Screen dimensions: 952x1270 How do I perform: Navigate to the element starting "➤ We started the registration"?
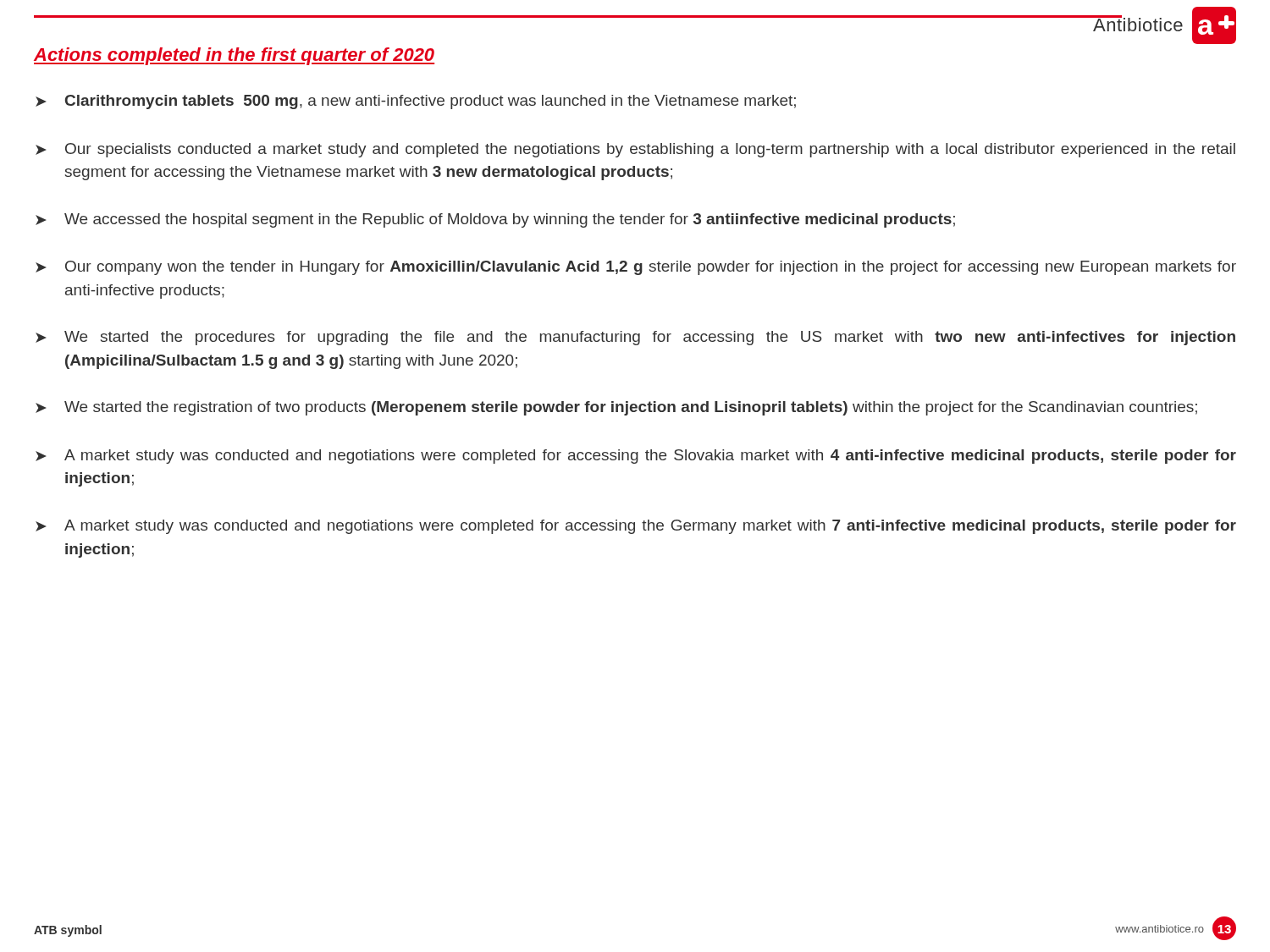point(635,408)
